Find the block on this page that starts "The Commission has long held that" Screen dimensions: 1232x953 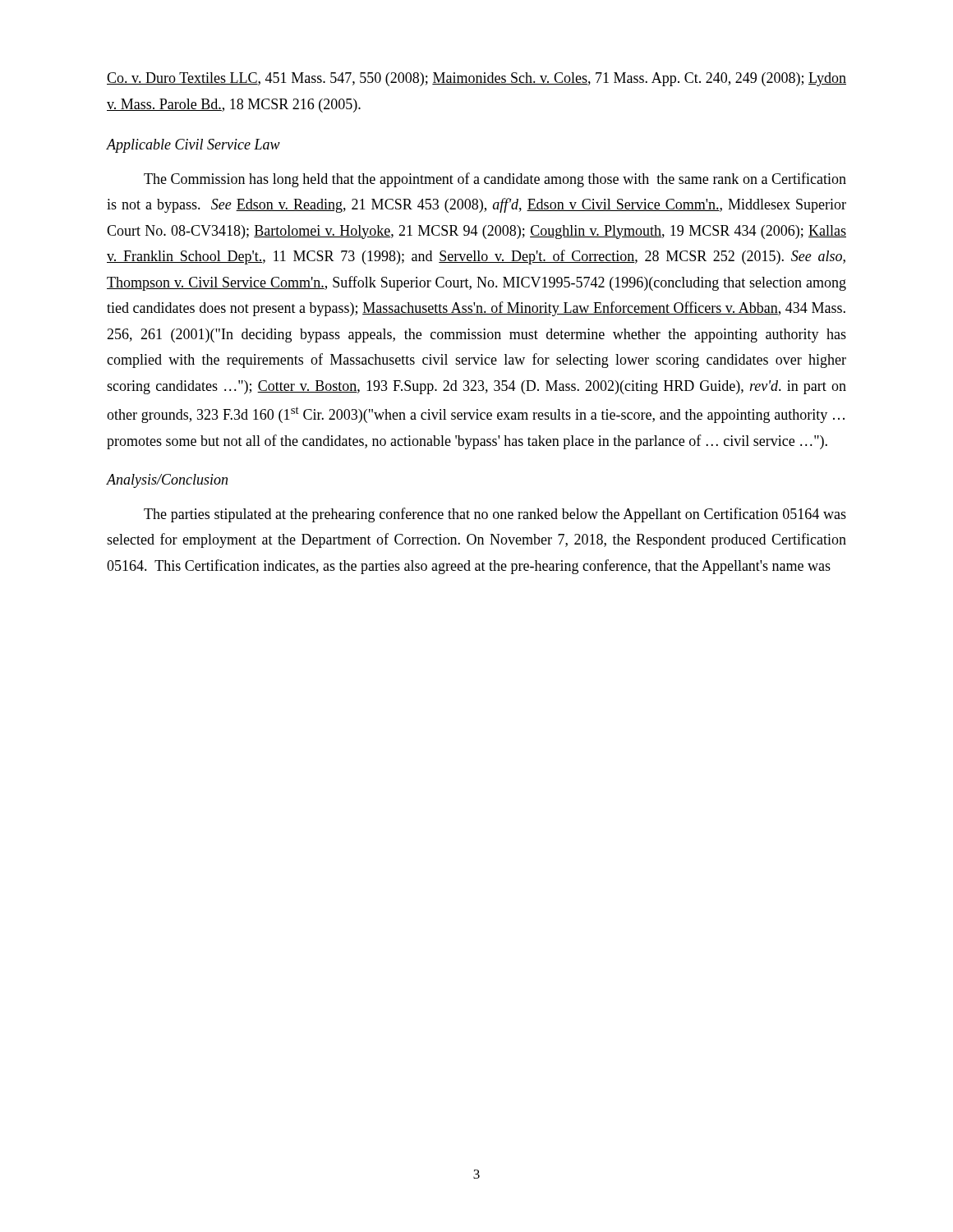tap(476, 310)
